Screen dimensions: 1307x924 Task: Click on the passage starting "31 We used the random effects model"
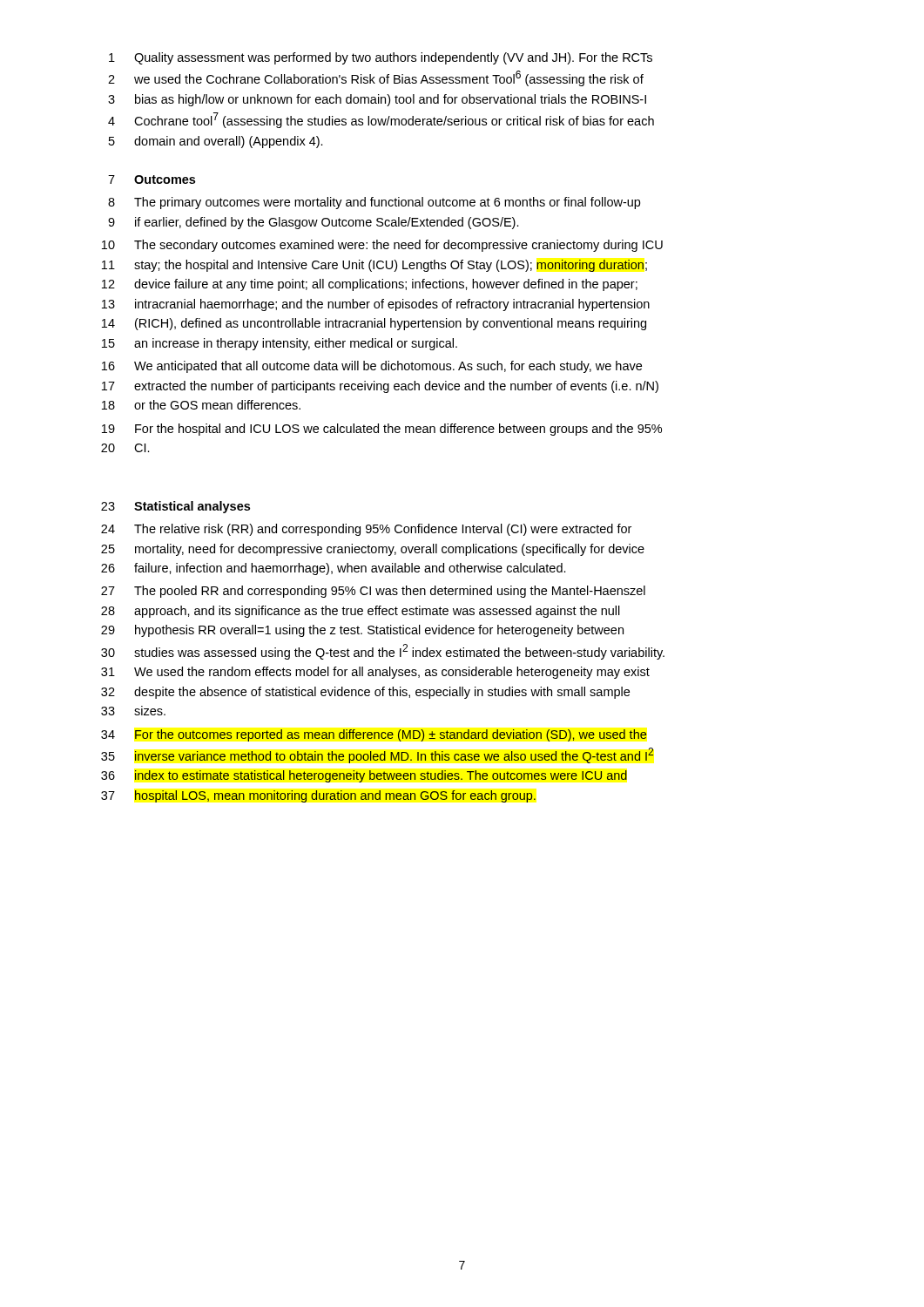click(470, 672)
